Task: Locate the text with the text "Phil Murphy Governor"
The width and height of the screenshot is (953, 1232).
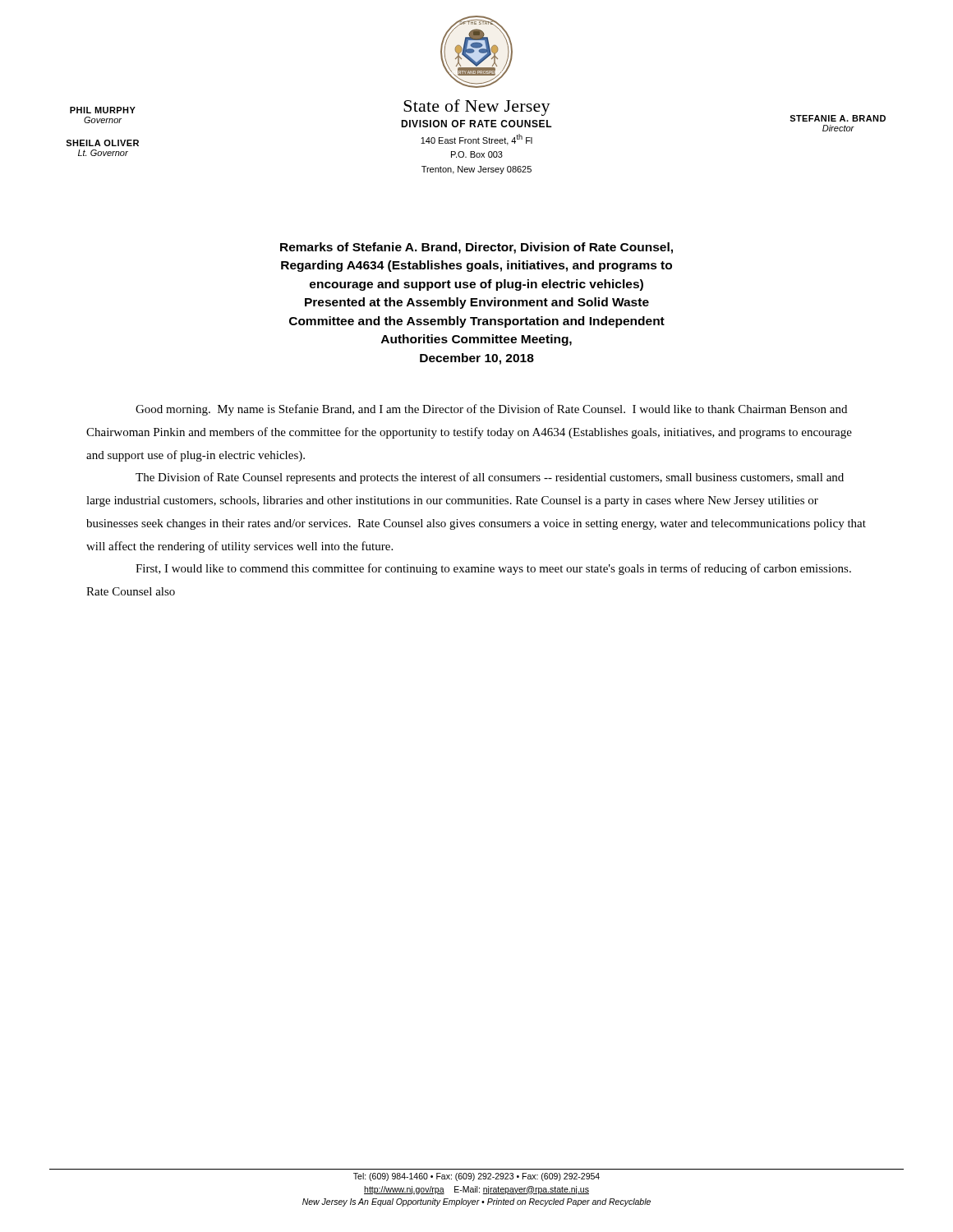Action: [103, 115]
